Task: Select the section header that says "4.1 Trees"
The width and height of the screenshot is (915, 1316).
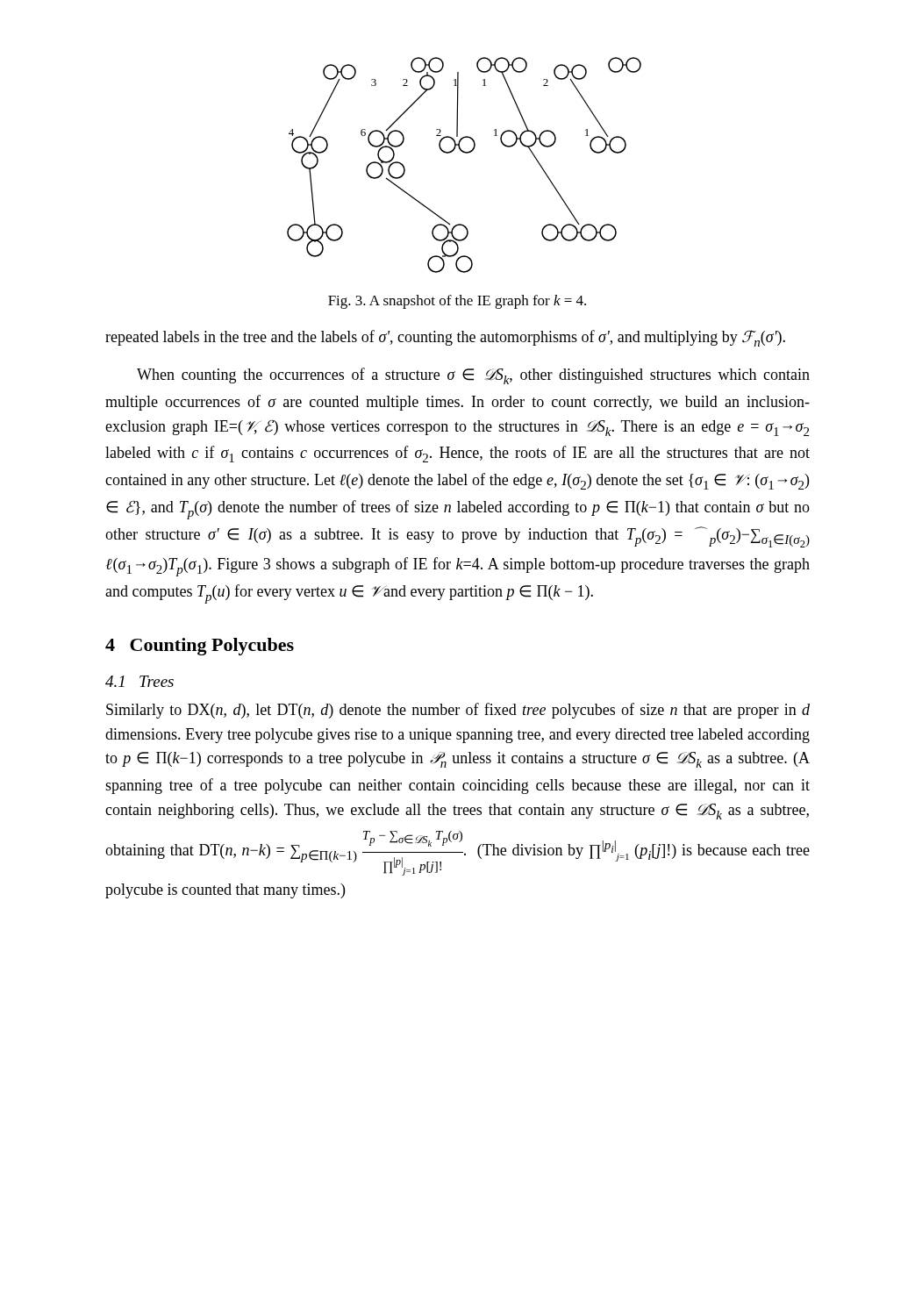Action: tap(140, 681)
